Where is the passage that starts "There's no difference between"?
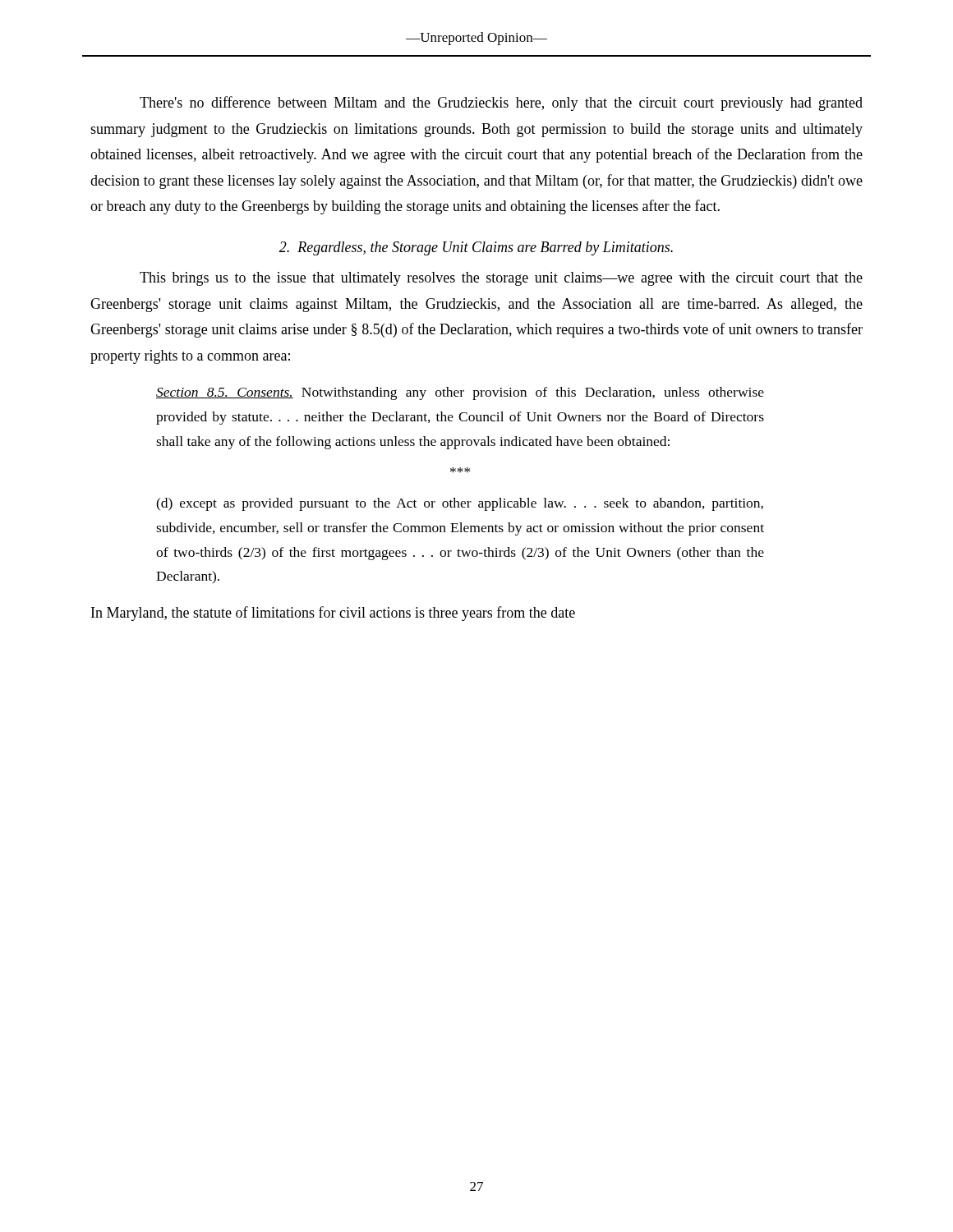The height and width of the screenshot is (1232, 953). (476, 154)
